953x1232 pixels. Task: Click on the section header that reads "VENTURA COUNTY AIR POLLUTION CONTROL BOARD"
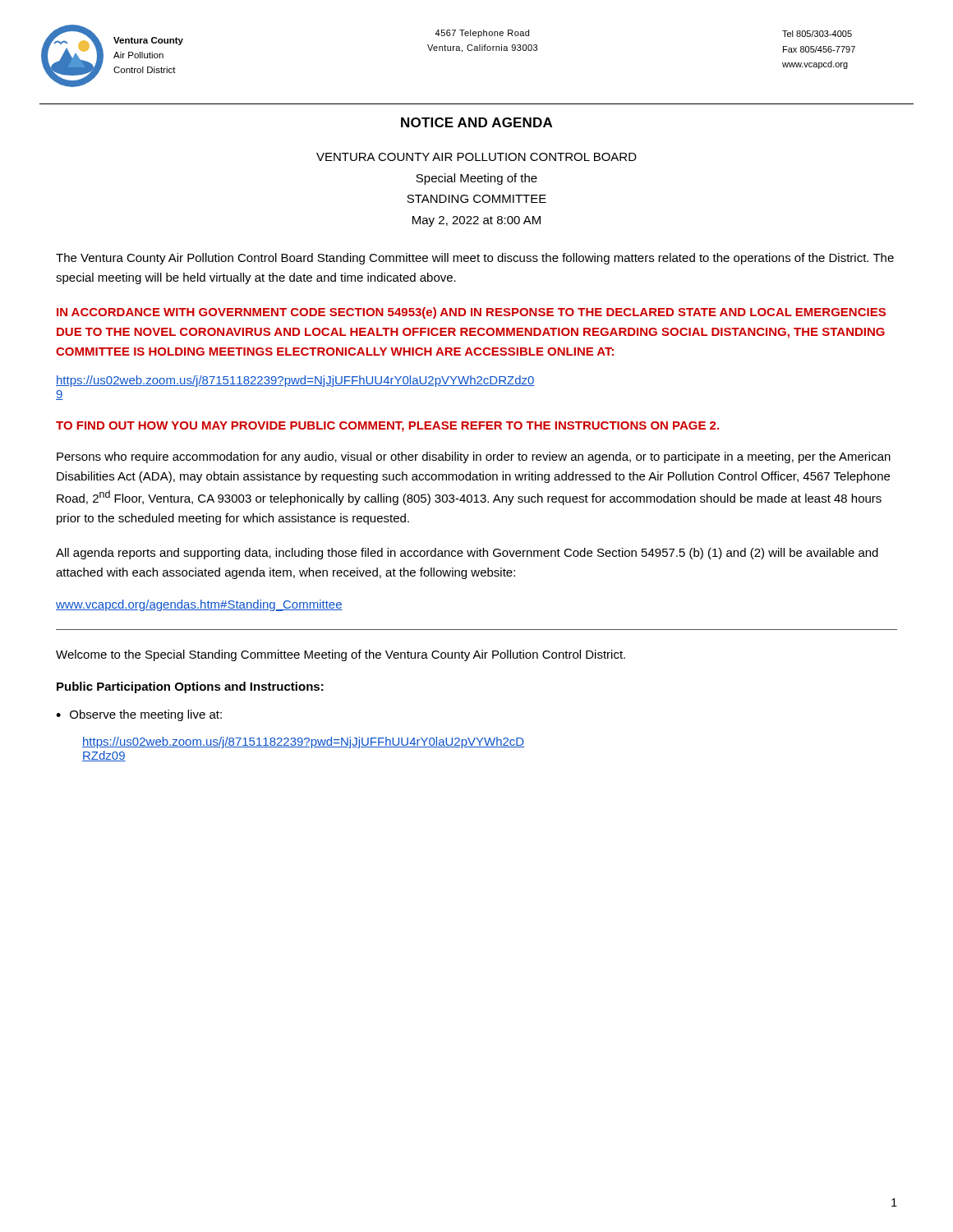click(x=476, y=188)
